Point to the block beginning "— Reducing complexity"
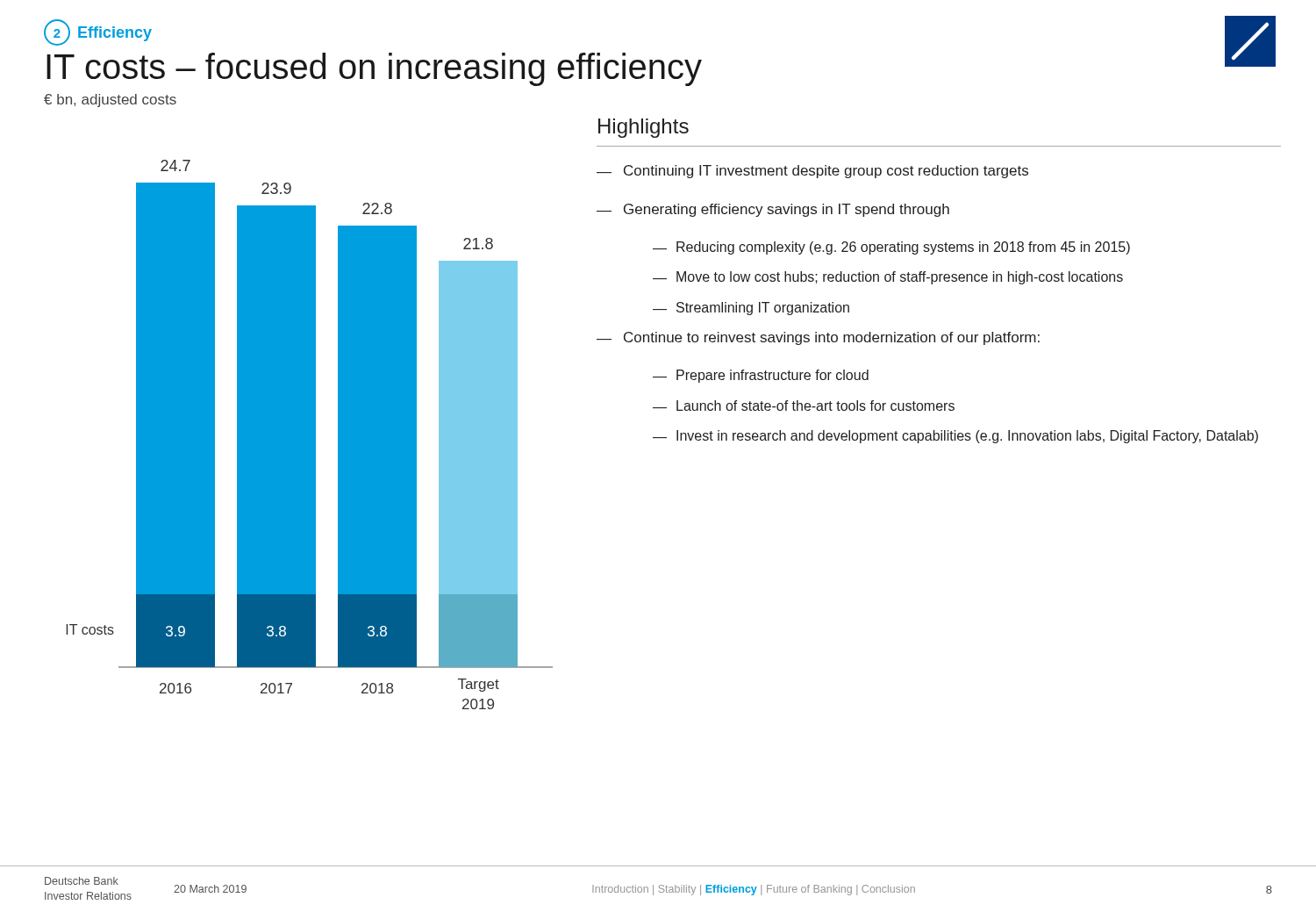The image size is (1316, 912). pos(892,248)
